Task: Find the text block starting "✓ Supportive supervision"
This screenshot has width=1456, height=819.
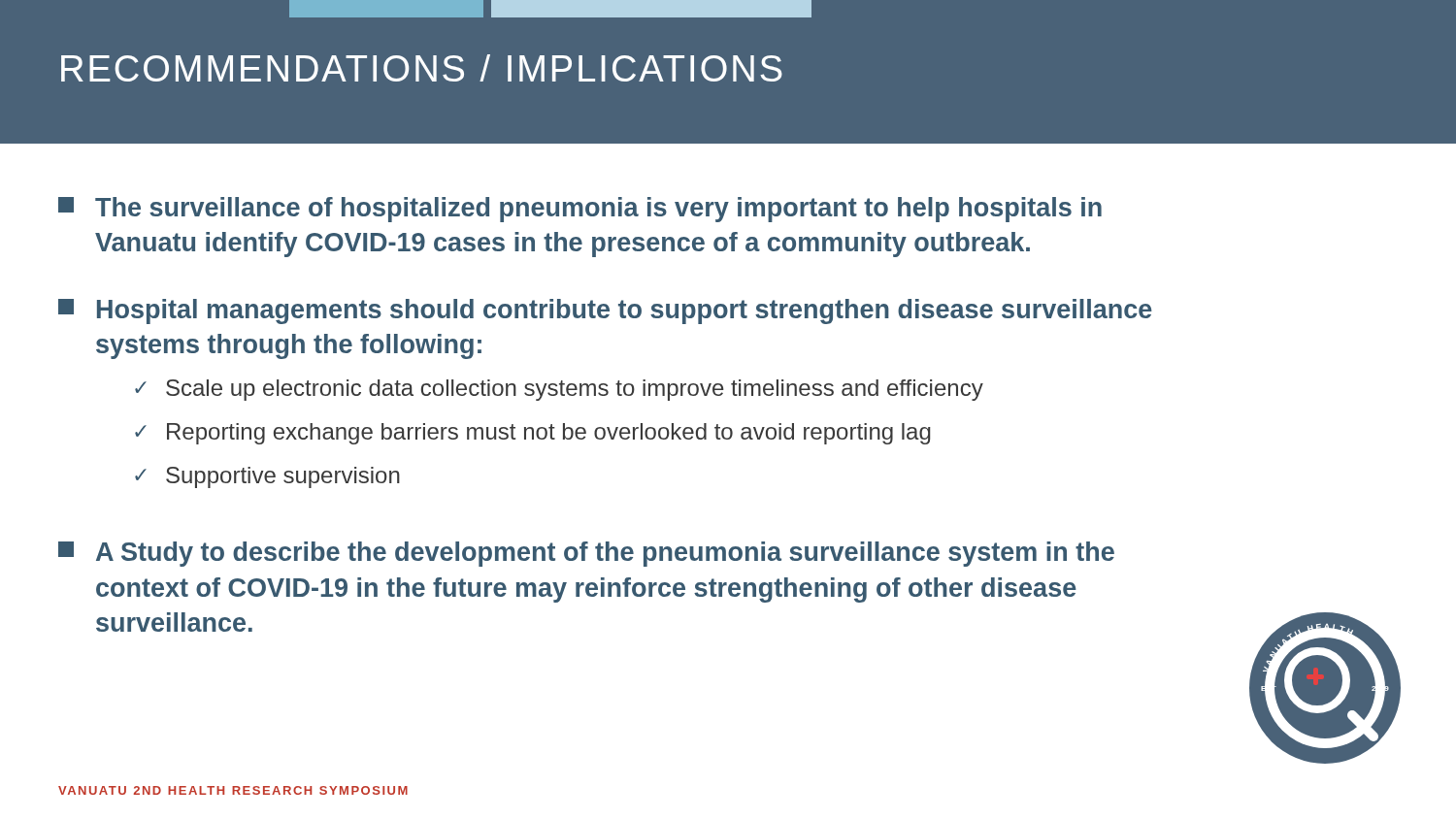Action: pos(266,475)
